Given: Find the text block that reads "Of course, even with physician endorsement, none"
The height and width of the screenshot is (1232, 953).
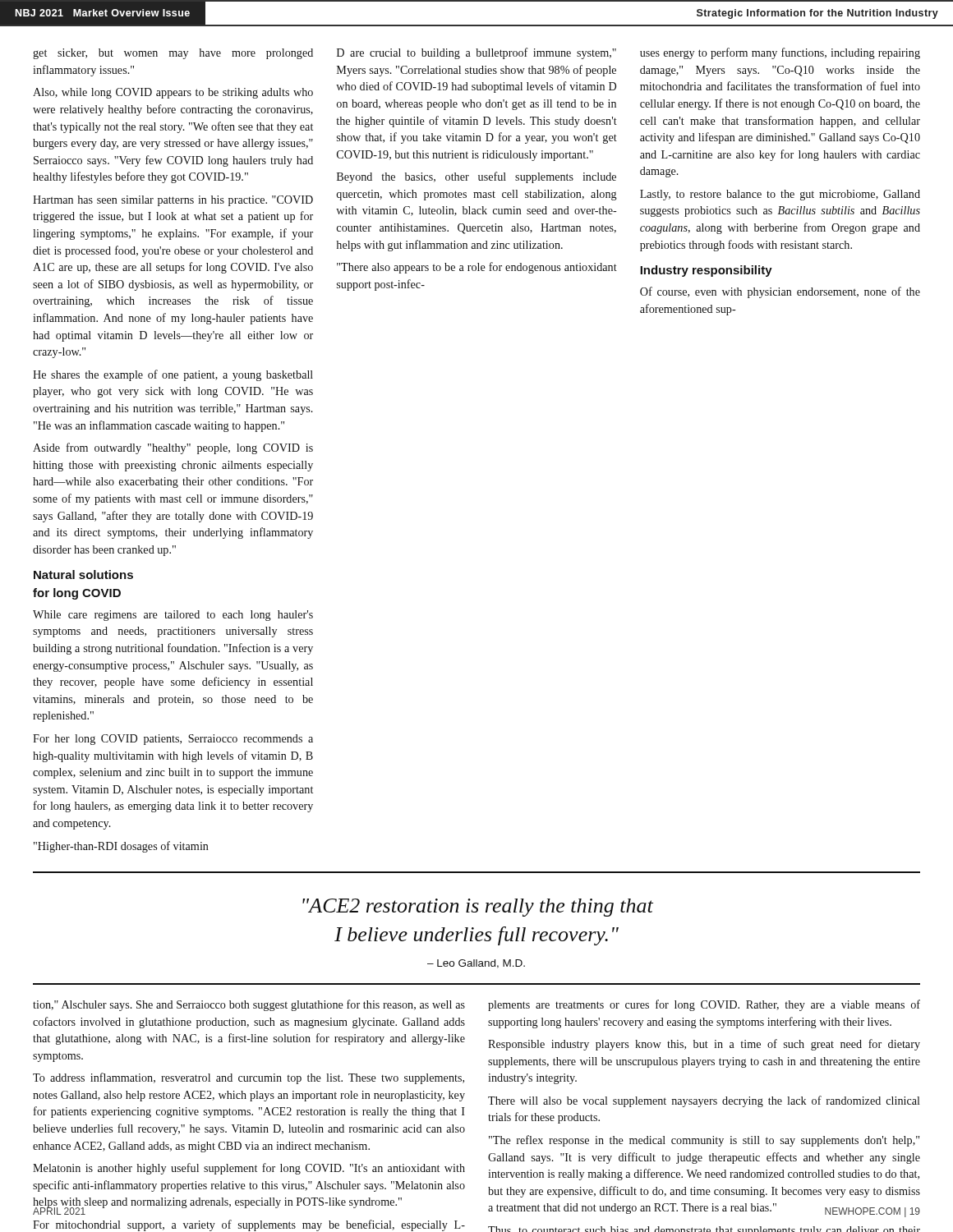Looking at the screenshot, I should (780, 300).
